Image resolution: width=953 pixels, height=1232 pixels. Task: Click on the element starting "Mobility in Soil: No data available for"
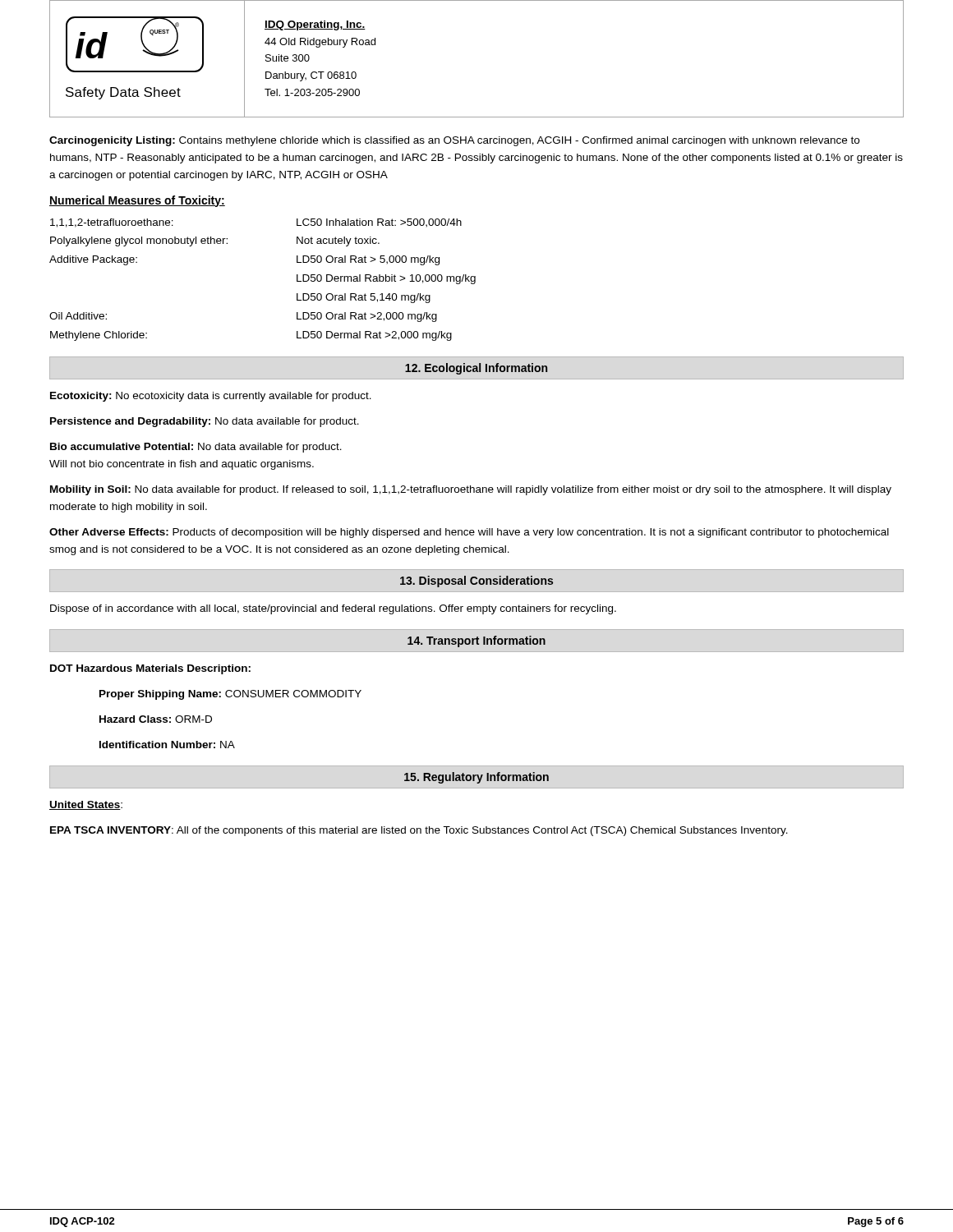(x=470, y=498)
